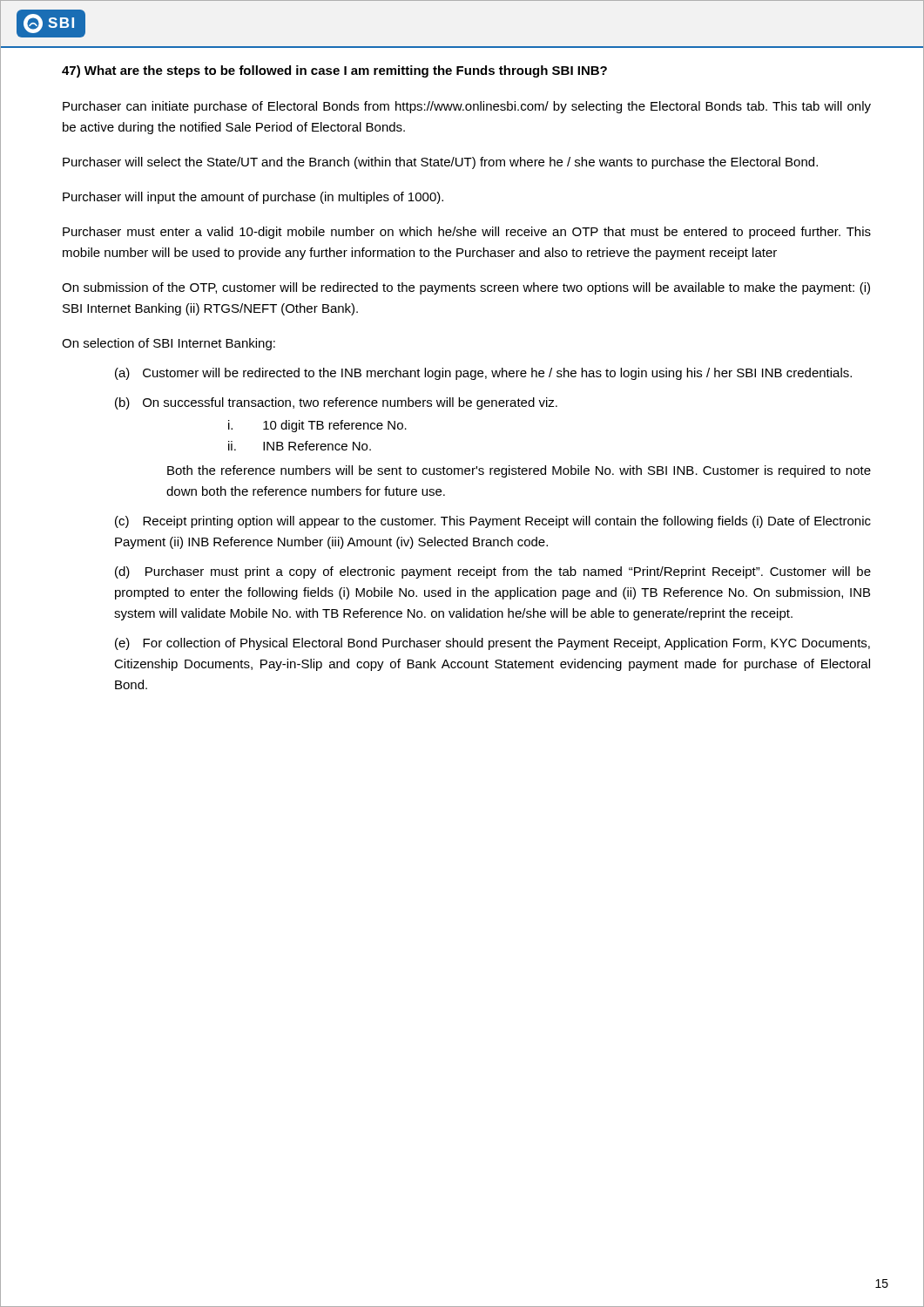Click the passage that begins "Purchaser will input"
Image resolution: width=924 pixels, height=1307 pixels.
(253, 197)
